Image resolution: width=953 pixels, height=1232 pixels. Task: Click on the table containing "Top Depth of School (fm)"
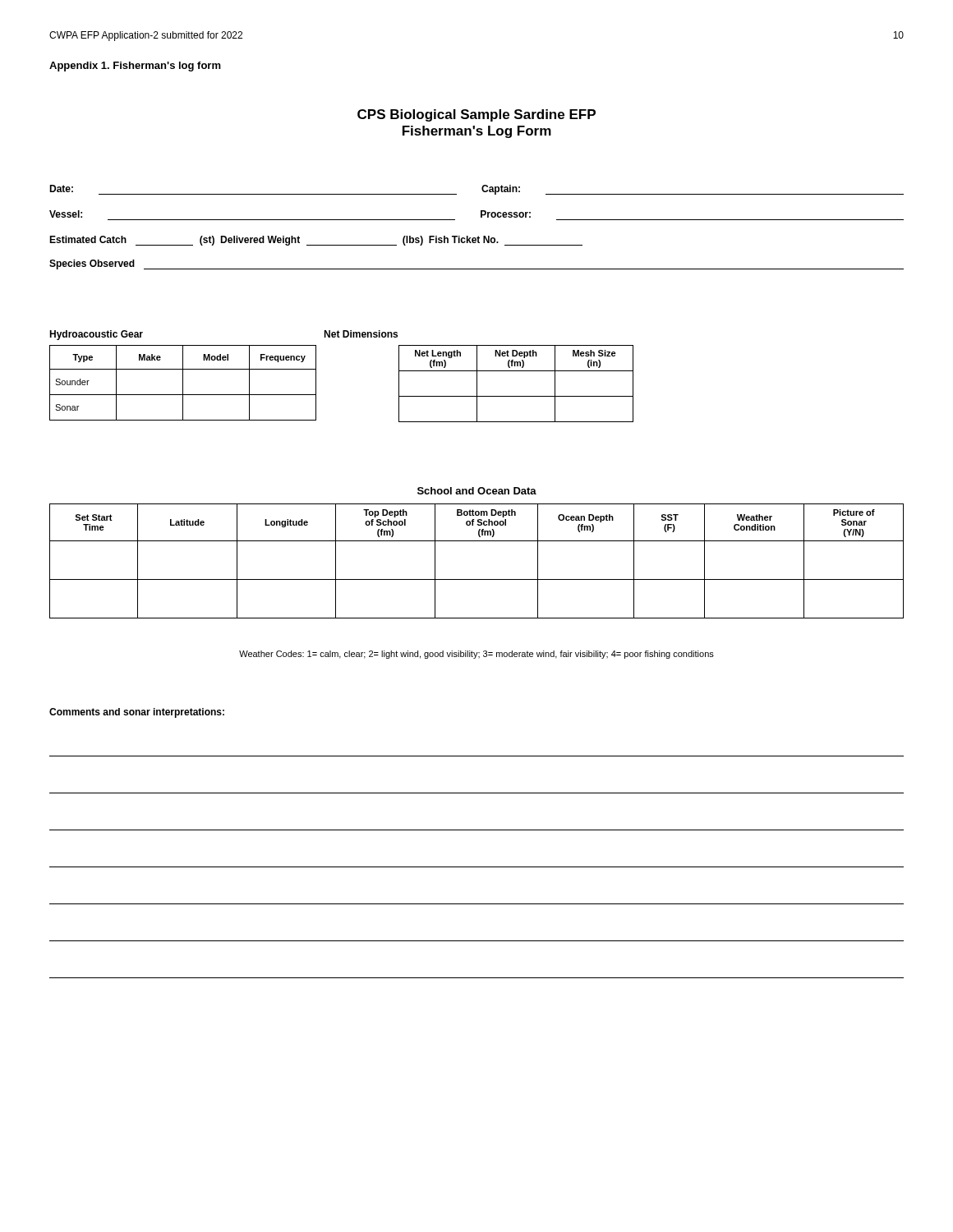pyautogui.click(x=476, y=561)
